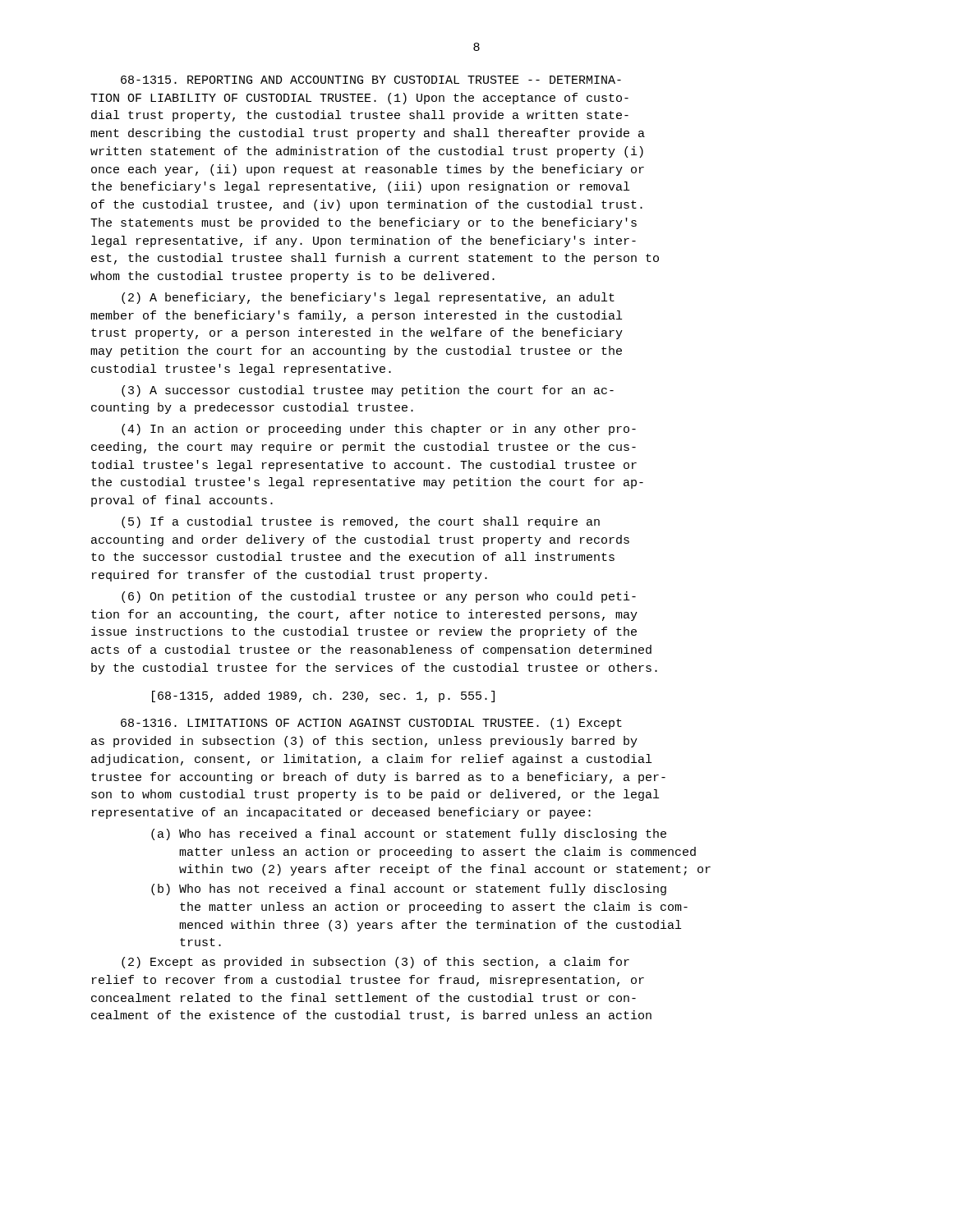Point to the block beginning "(2) Except as provided in subsection"

click(x=476, y=990)
